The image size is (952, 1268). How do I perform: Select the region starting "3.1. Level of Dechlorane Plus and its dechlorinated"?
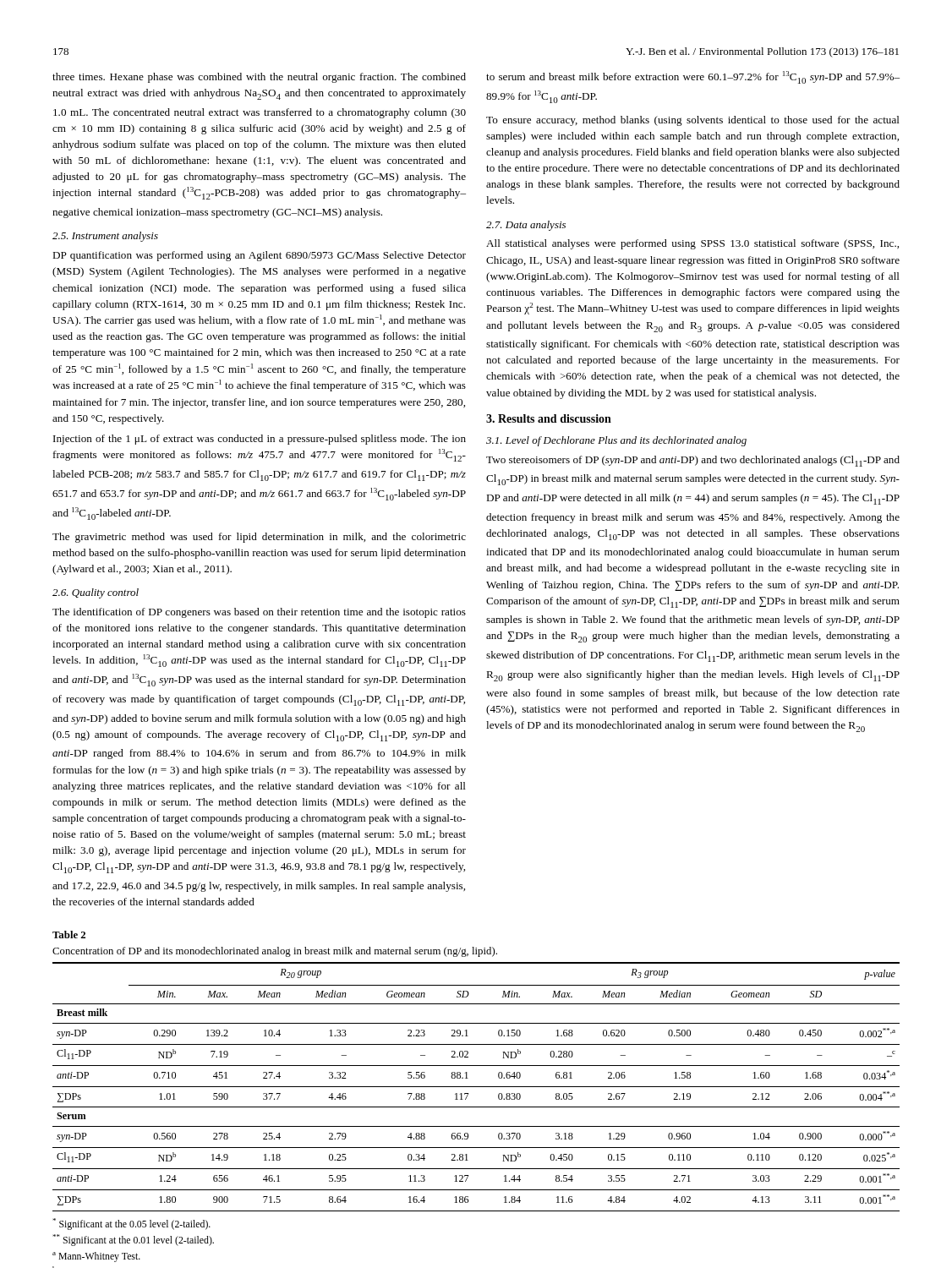coord(617,440)
